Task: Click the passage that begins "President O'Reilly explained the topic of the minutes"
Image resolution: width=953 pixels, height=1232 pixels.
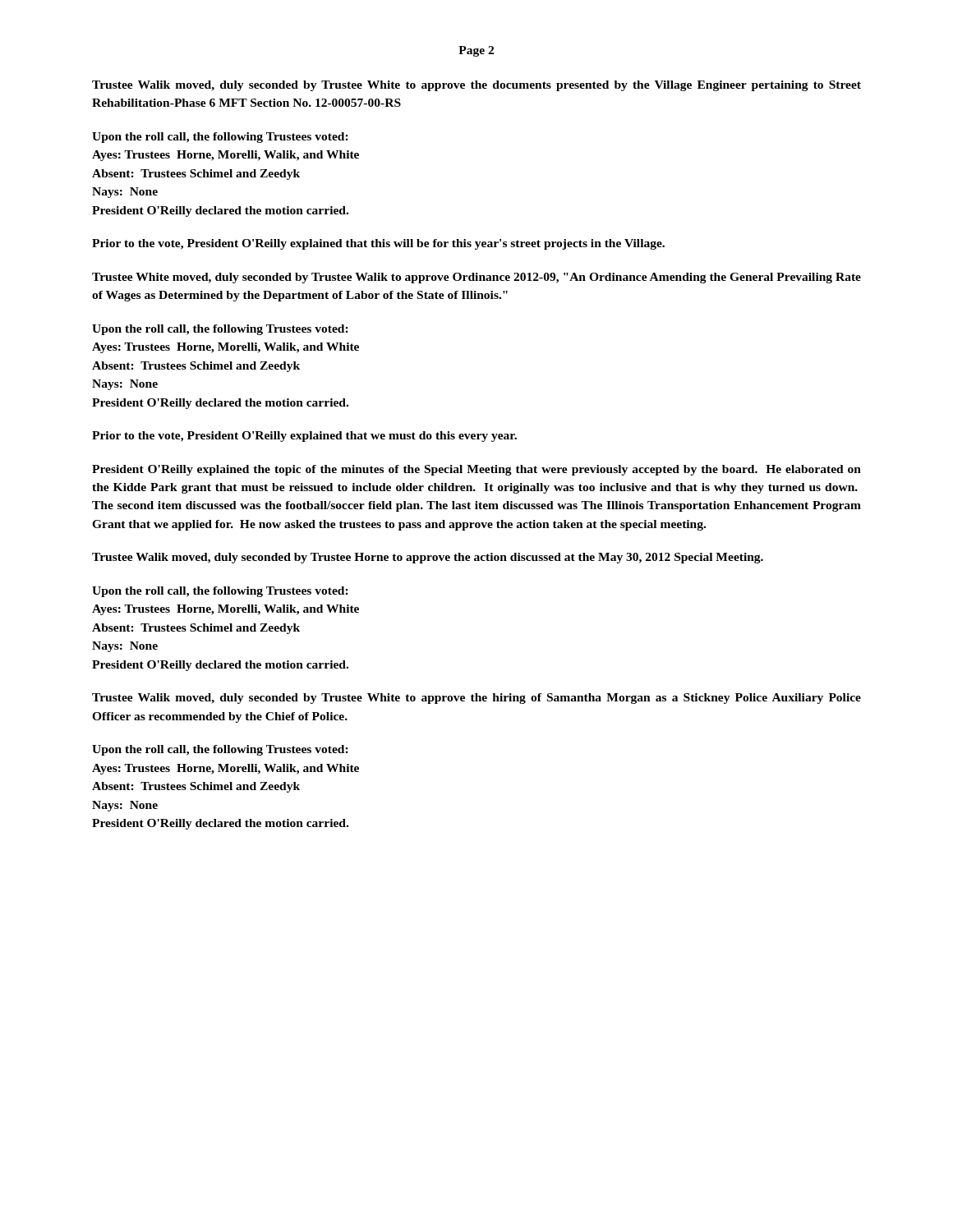Action: pyautogui.click(x=476, y=496)
